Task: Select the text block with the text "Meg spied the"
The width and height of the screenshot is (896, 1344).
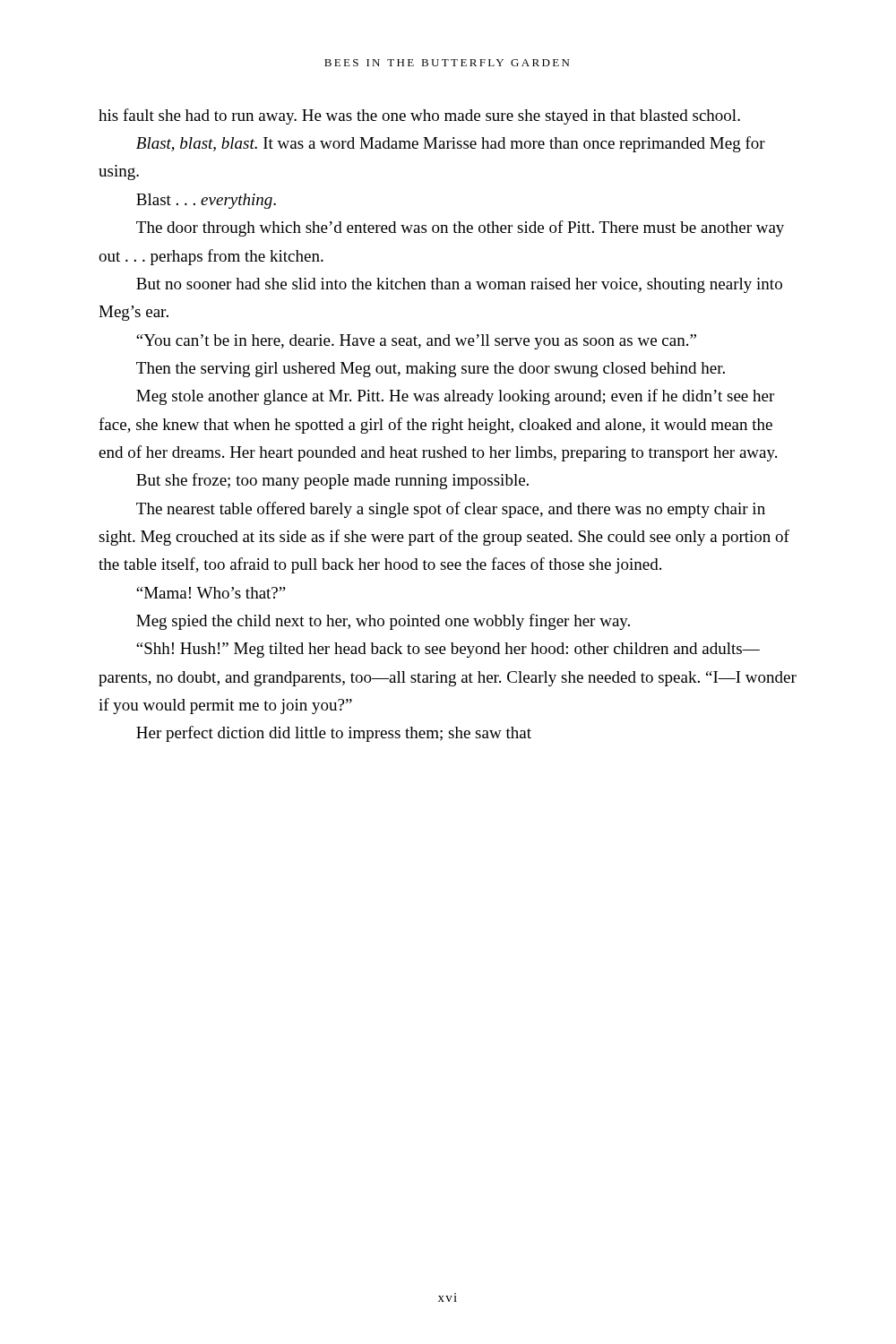Action: 384,621
